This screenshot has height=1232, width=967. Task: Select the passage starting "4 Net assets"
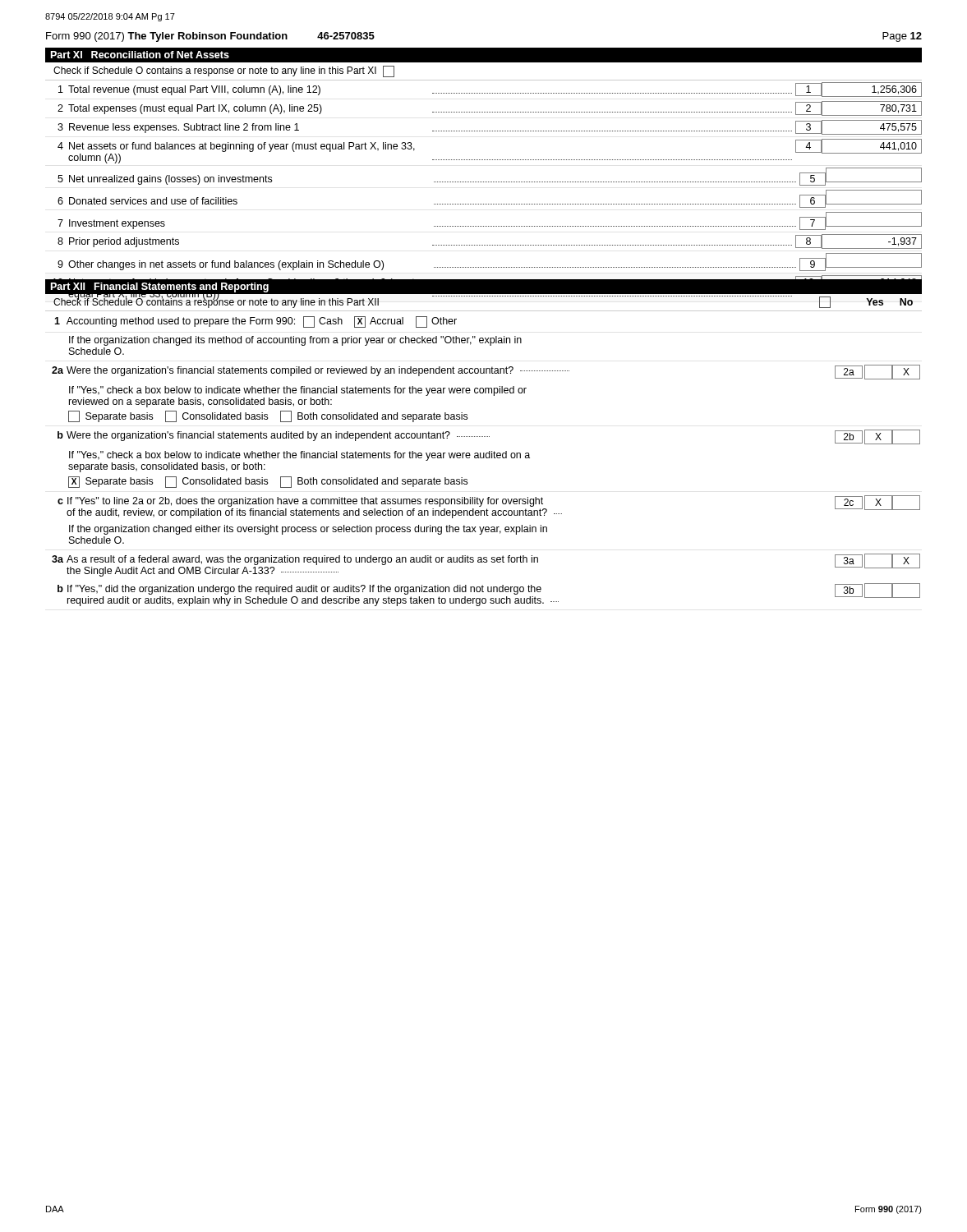[484, 151]
